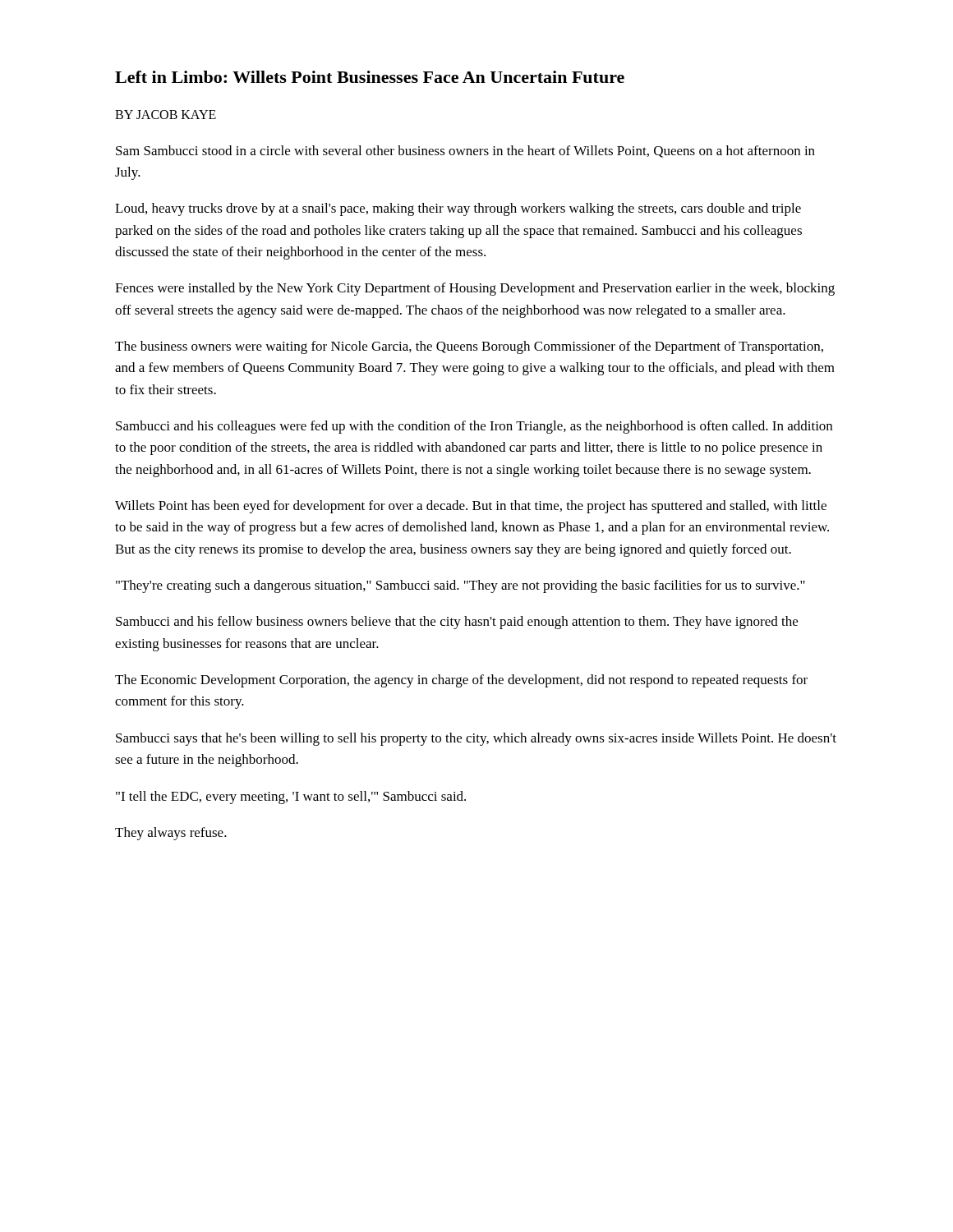Point to the text block starting "Sam Sambucci stood in a circle with"
Viewport: 953px width, 1232px height.
pos(465,161)
